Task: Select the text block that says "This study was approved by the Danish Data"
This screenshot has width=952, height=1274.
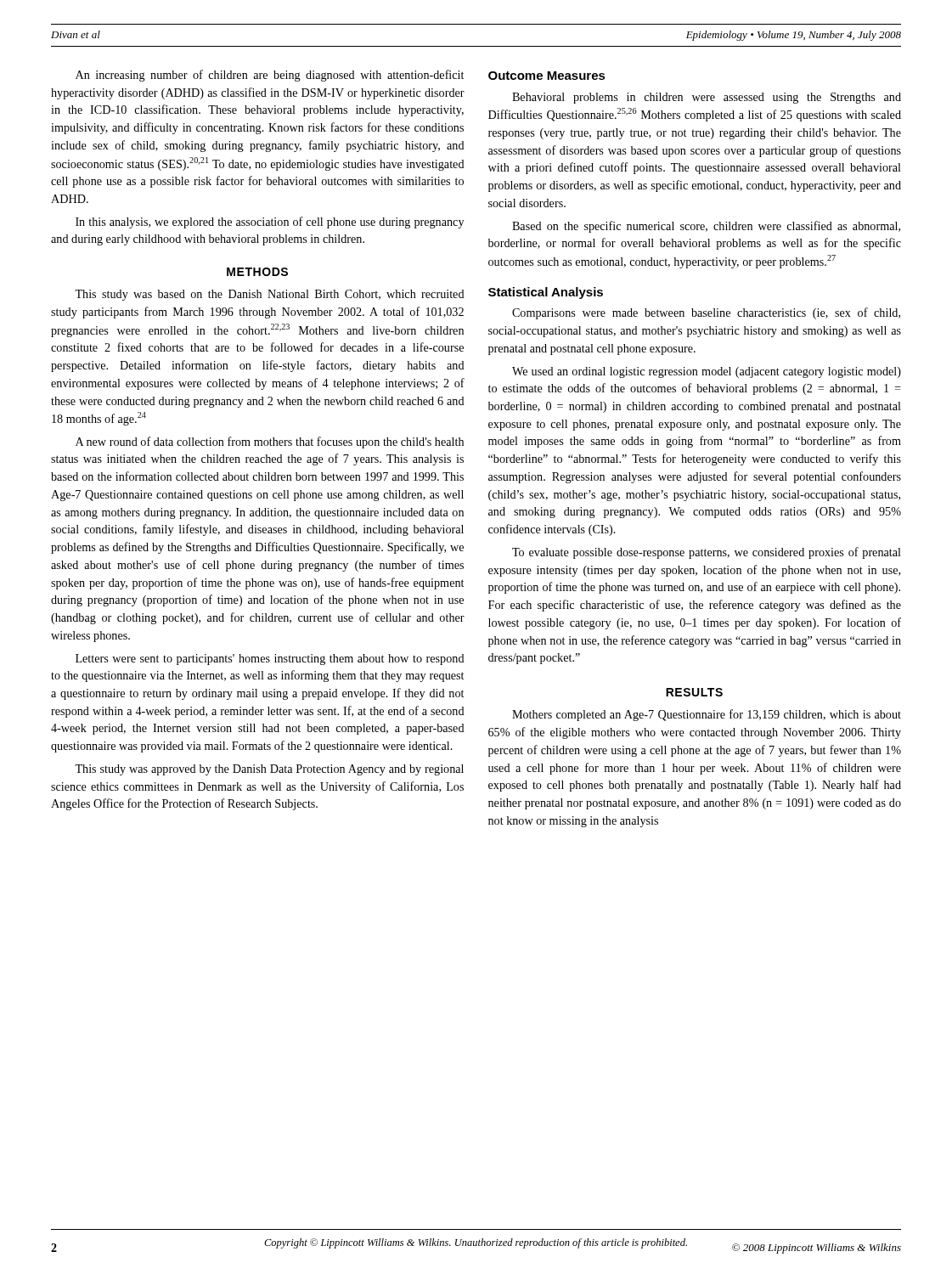Action: click(258, 787)
